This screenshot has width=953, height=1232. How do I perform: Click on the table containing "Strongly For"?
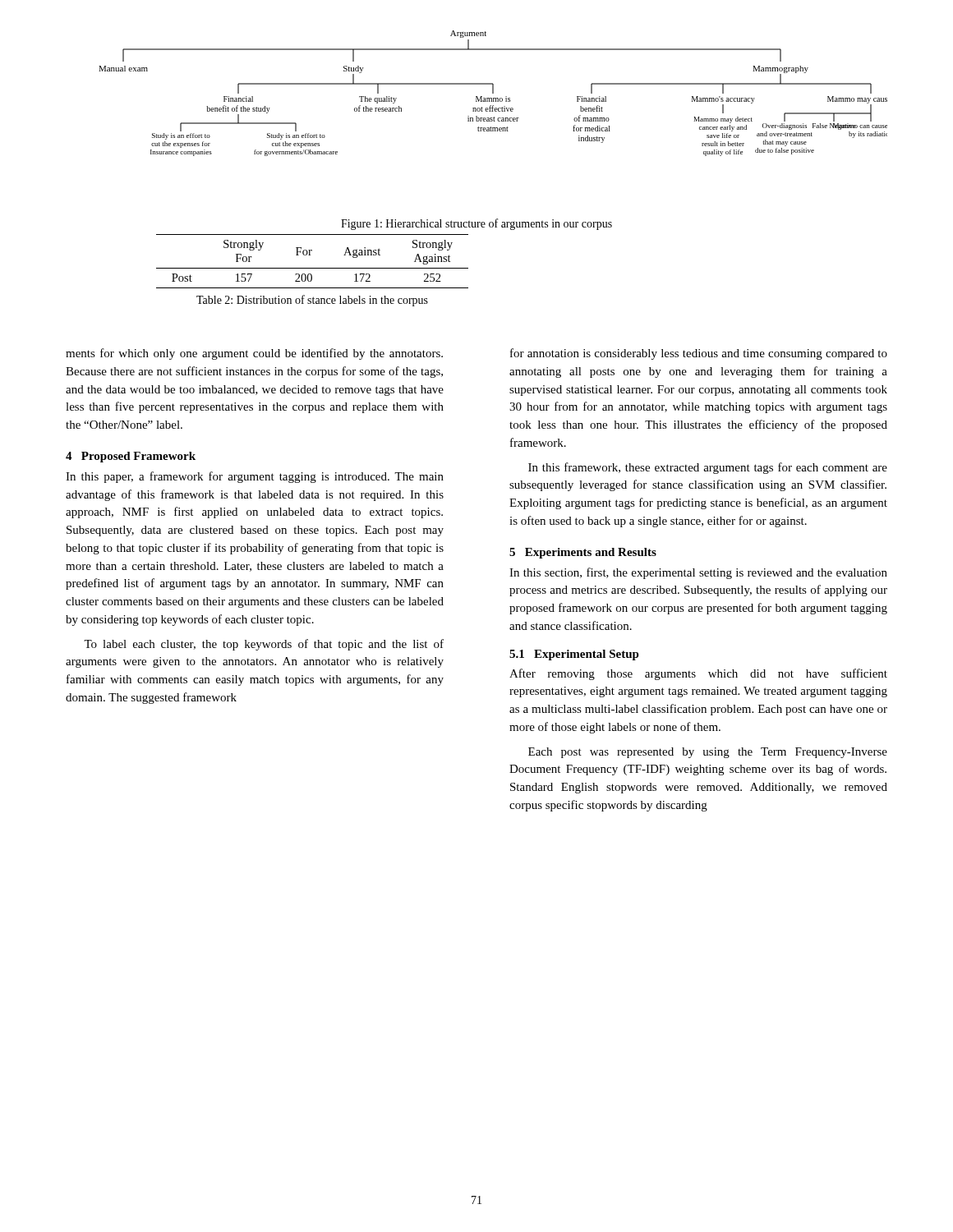pyautogui.click(x=312, y=271)
